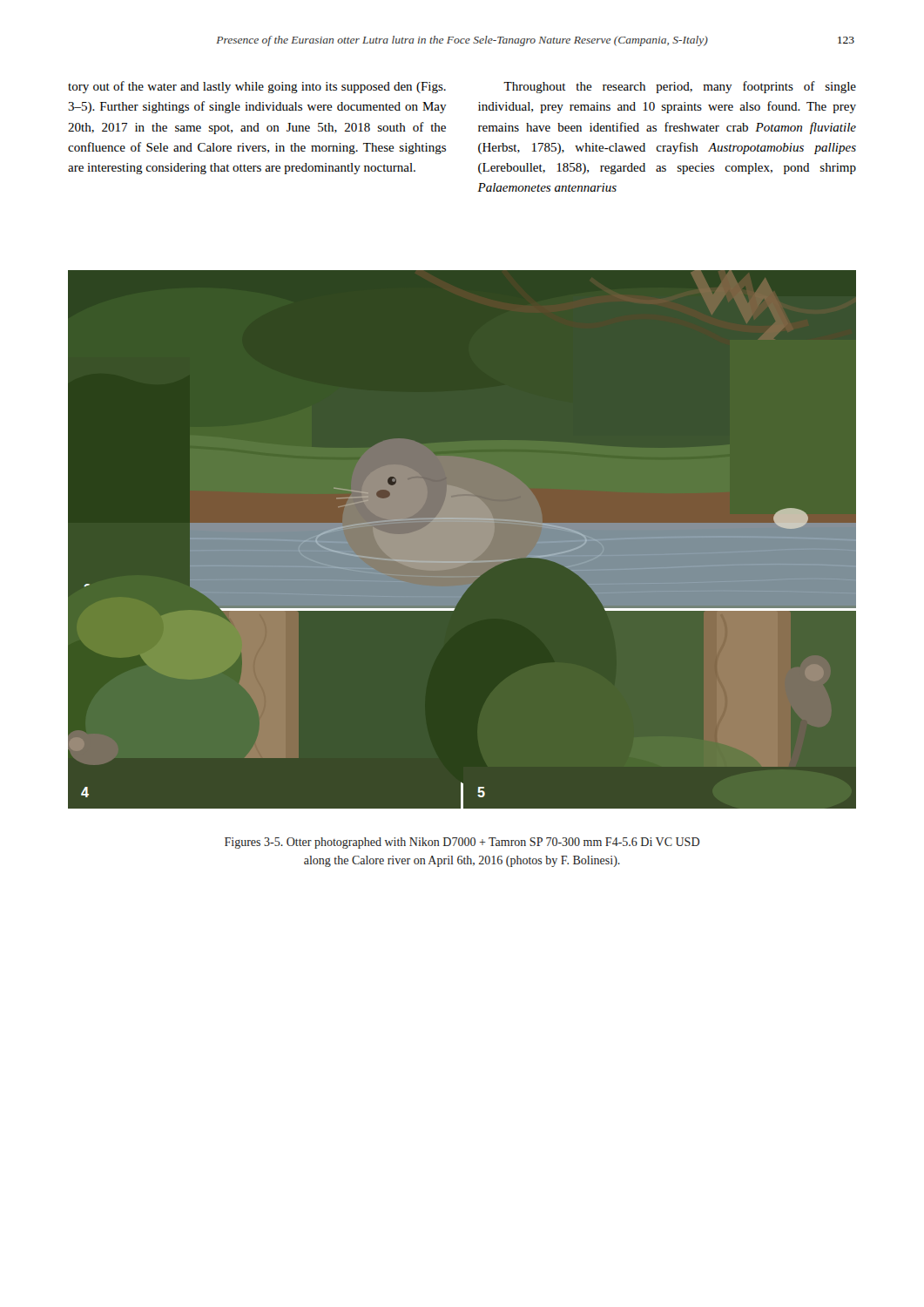Select the photo

pos(462,541)
